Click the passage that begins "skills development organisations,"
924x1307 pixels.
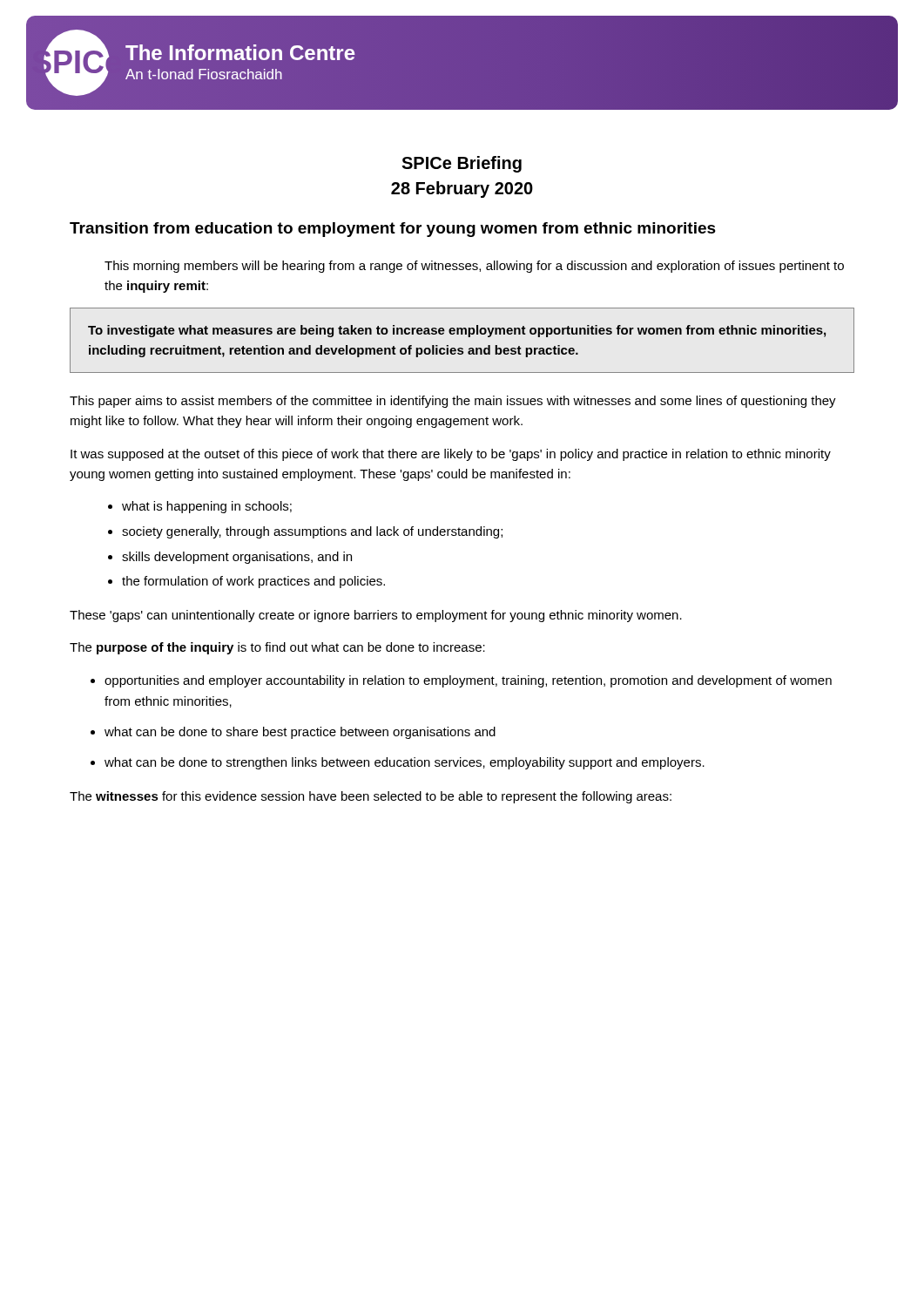click(237, 556)
